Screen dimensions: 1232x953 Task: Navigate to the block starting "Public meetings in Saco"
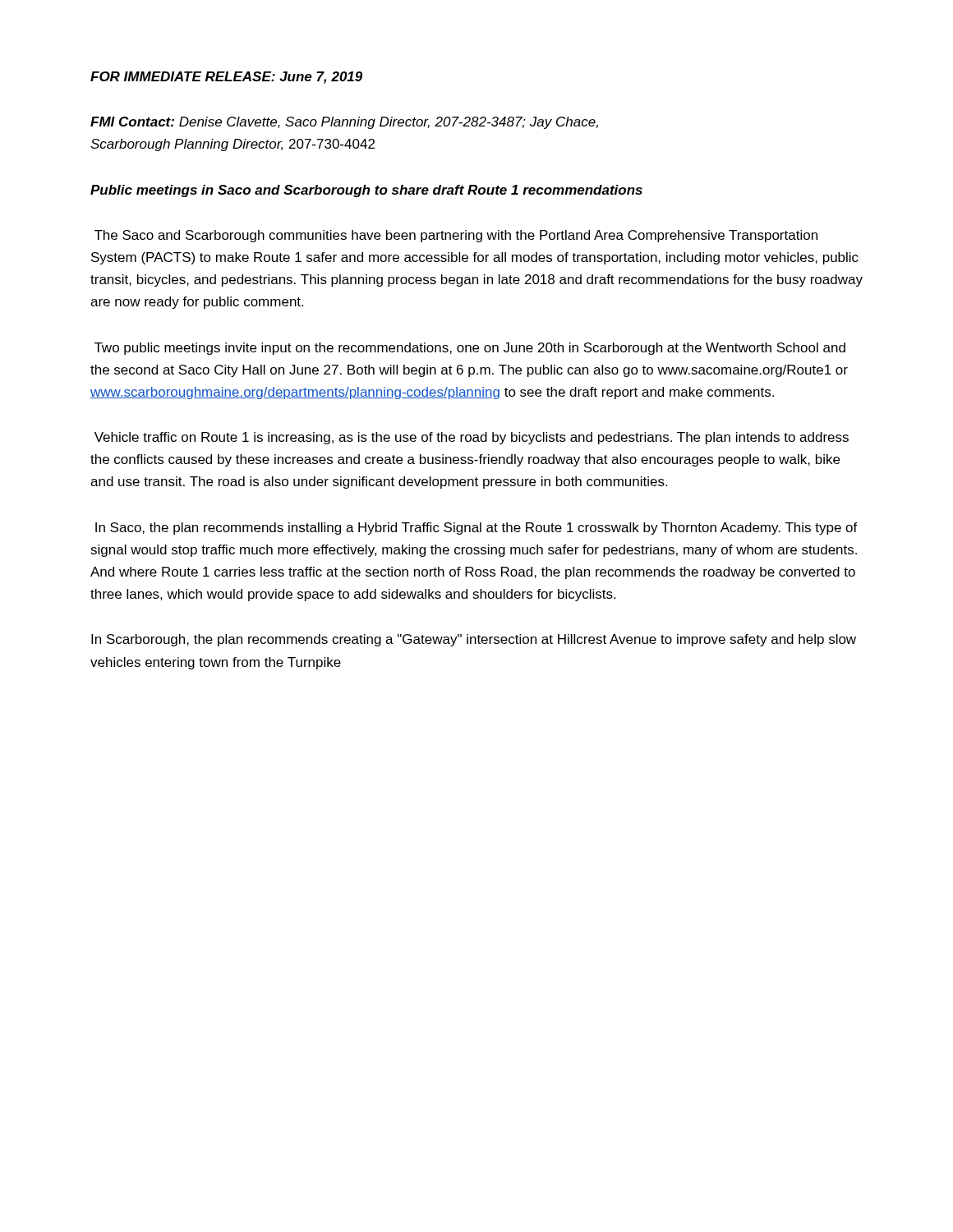[x=476, y=190]
